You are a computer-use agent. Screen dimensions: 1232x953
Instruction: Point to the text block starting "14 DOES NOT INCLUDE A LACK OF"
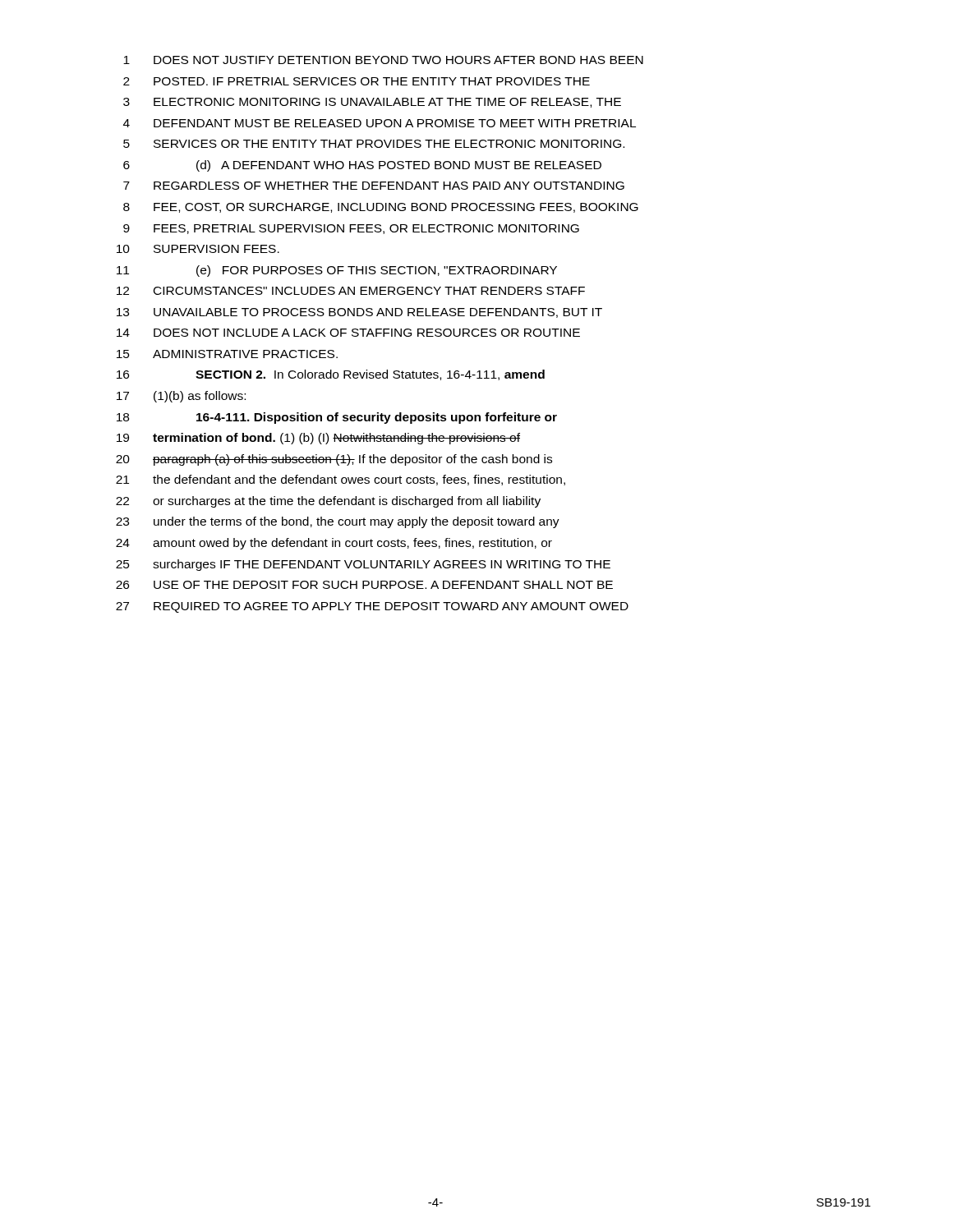click(x=485, y=333)
